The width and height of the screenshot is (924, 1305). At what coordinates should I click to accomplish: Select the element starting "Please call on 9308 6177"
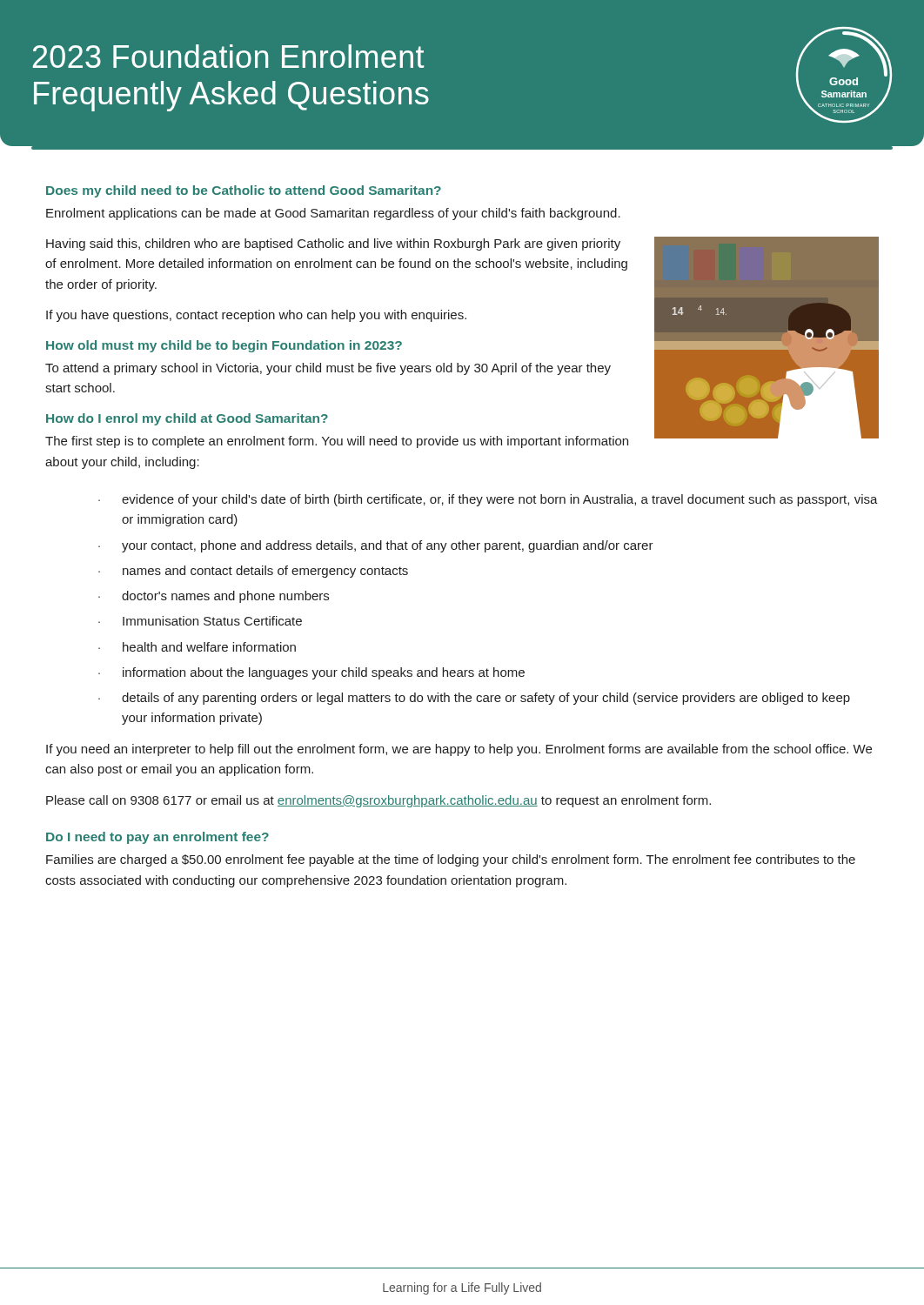click(x=379, y=800)
